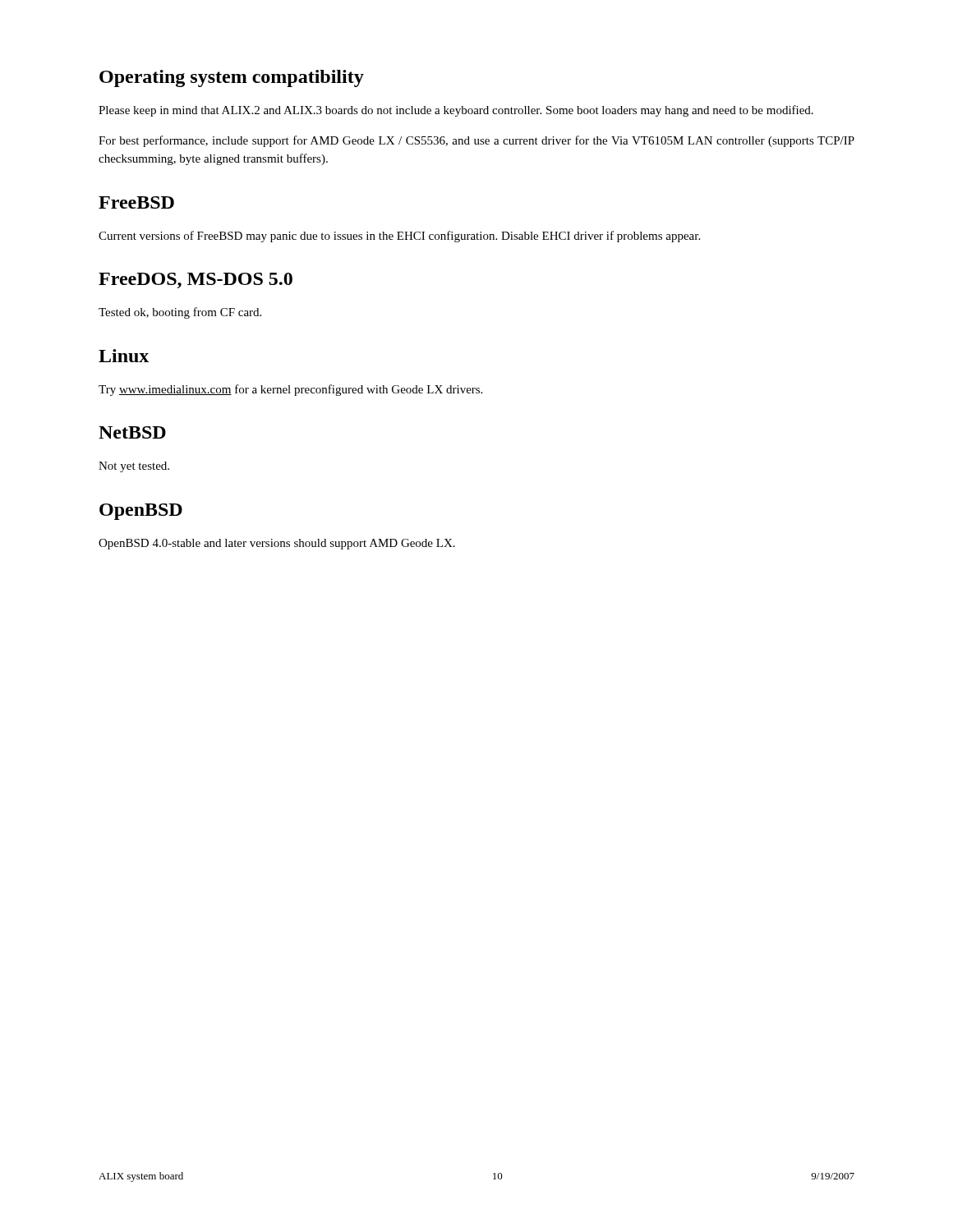The image size is (953, 1232).
Task: Click the passage that begins "Tested ok, booting from CF"
Action: pos(180,313)
